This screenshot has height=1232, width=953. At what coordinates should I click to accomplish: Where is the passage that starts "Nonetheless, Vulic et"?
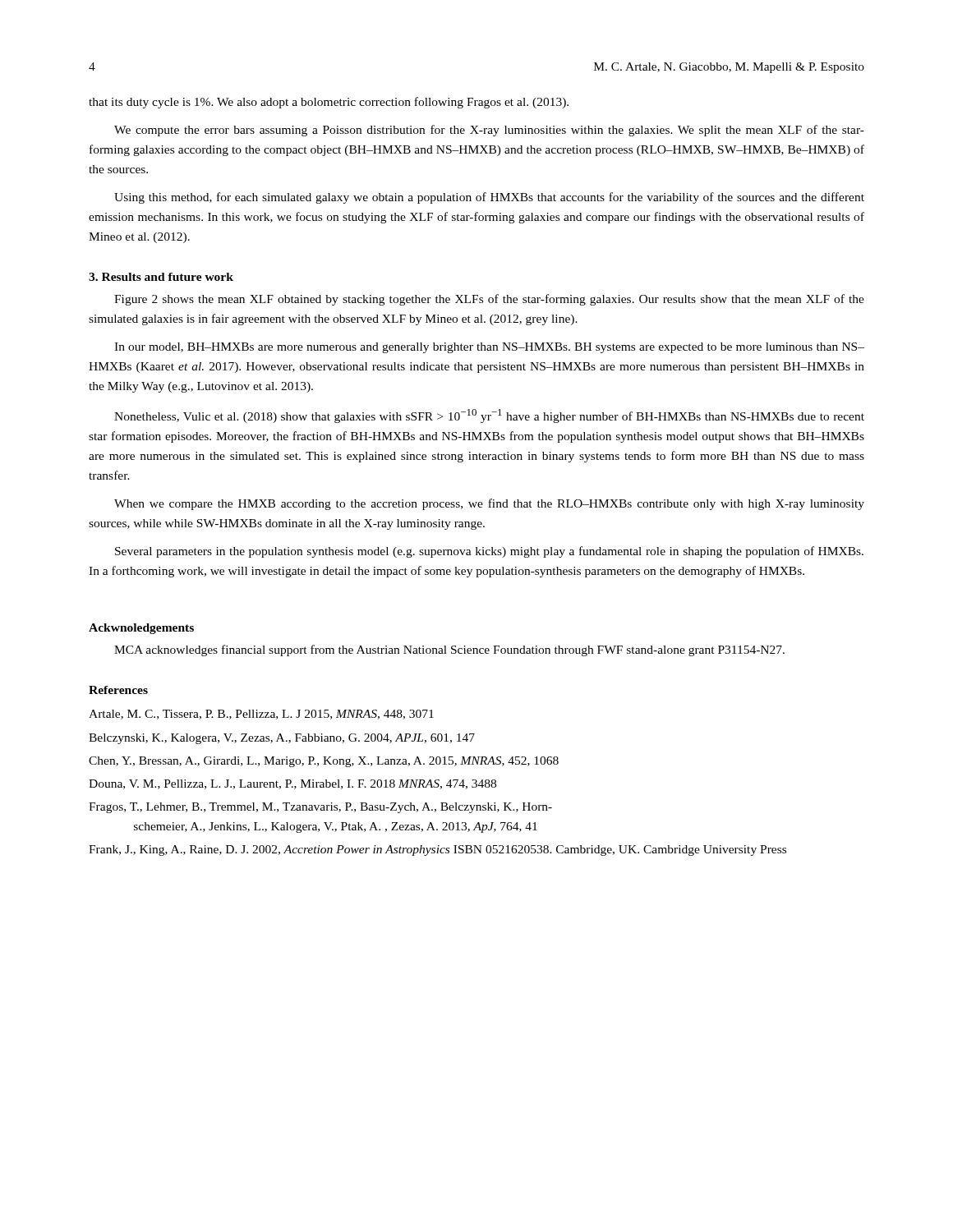[x=476, y=445]
